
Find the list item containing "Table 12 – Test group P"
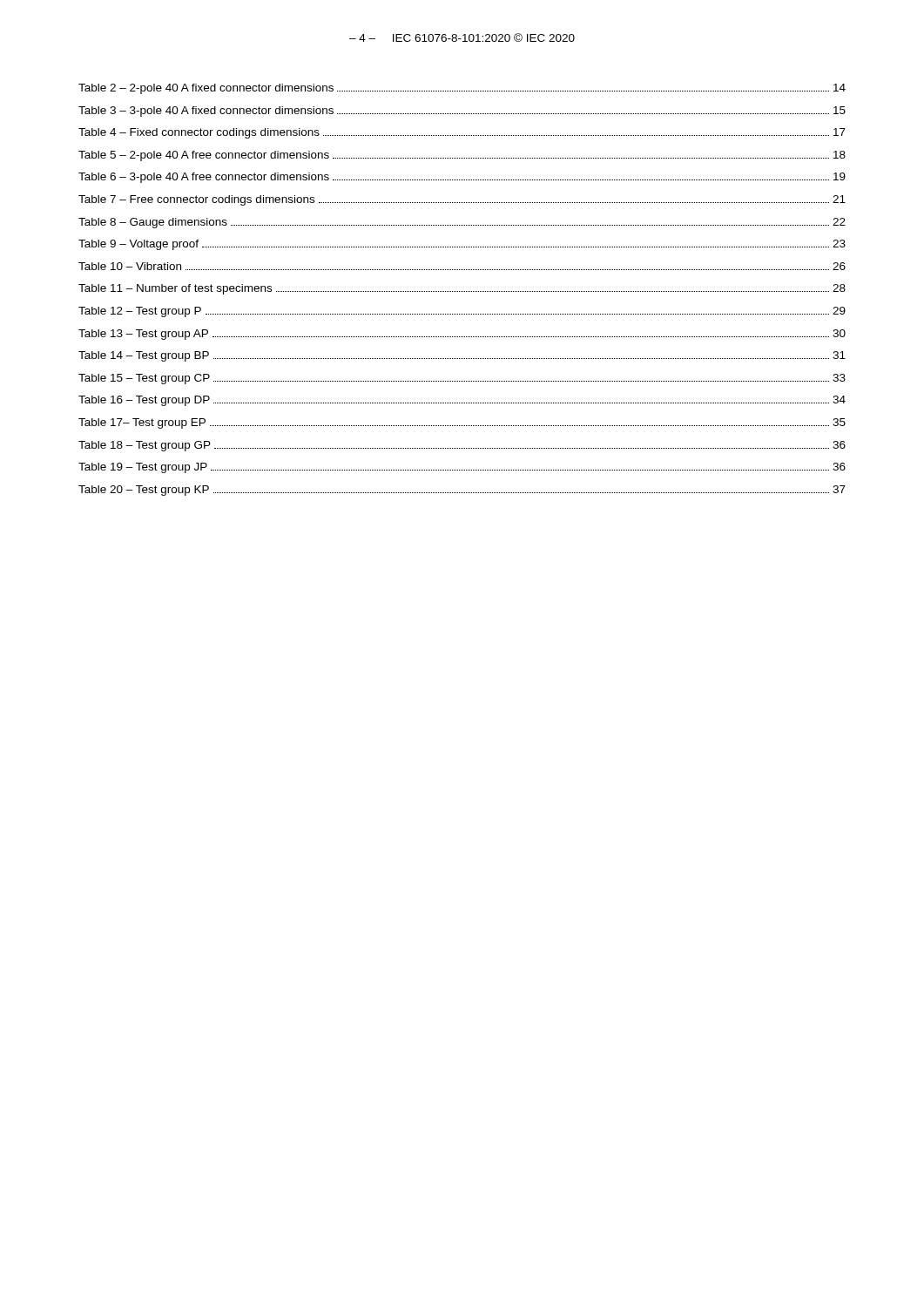tap(462, 311)
